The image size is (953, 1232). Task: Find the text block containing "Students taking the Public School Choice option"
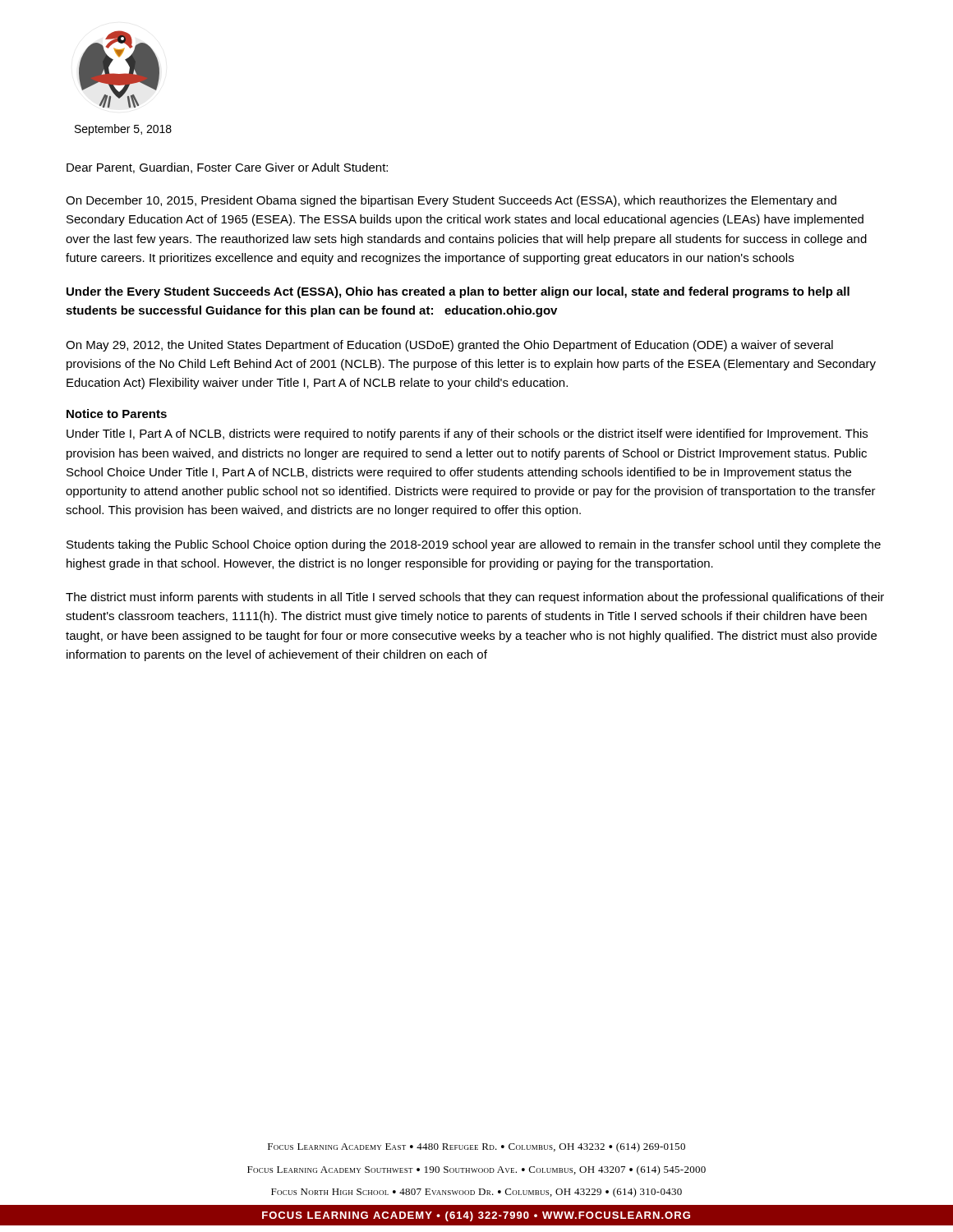tap(473, 553)
